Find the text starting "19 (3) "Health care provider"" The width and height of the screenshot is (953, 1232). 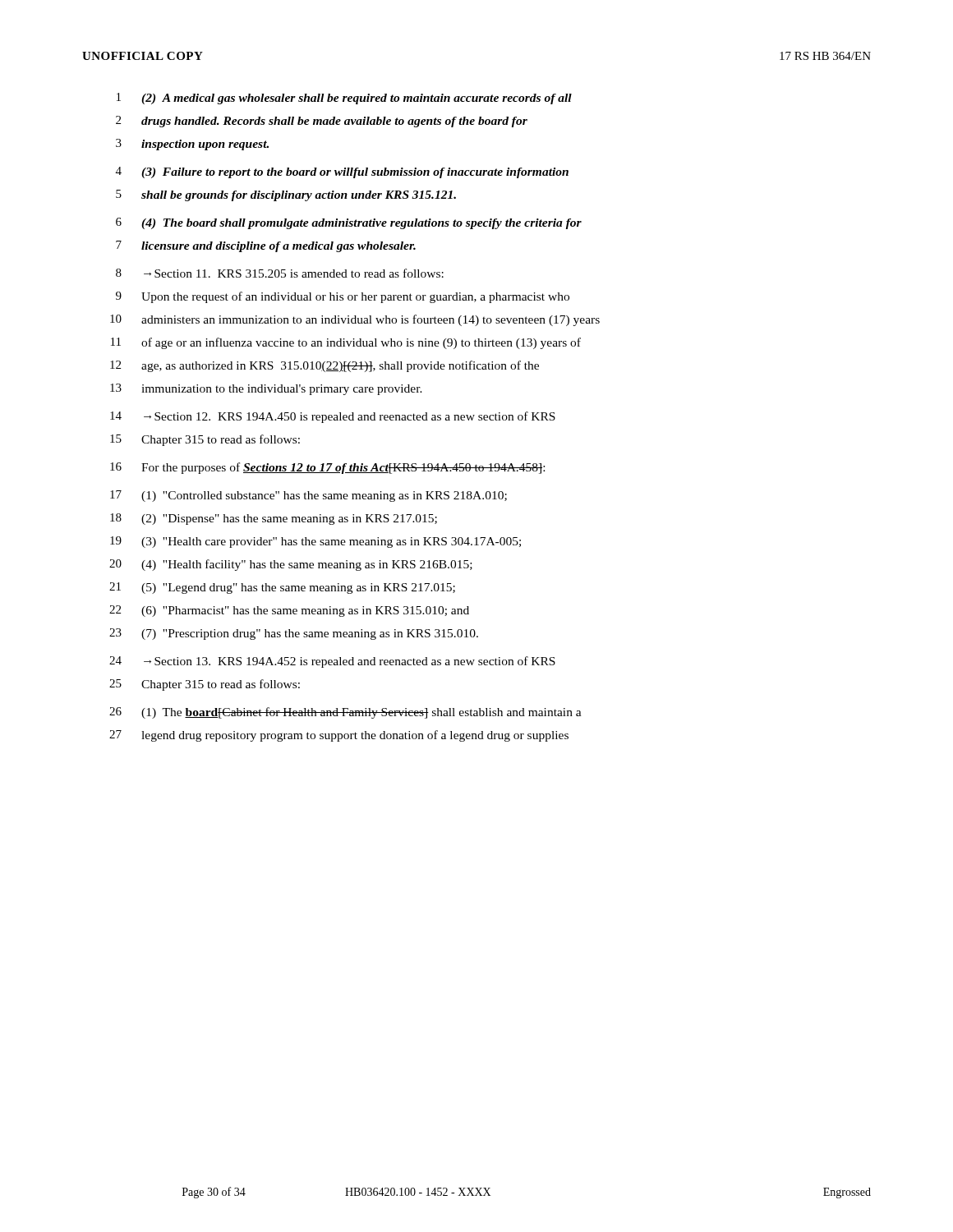[476, 541]
